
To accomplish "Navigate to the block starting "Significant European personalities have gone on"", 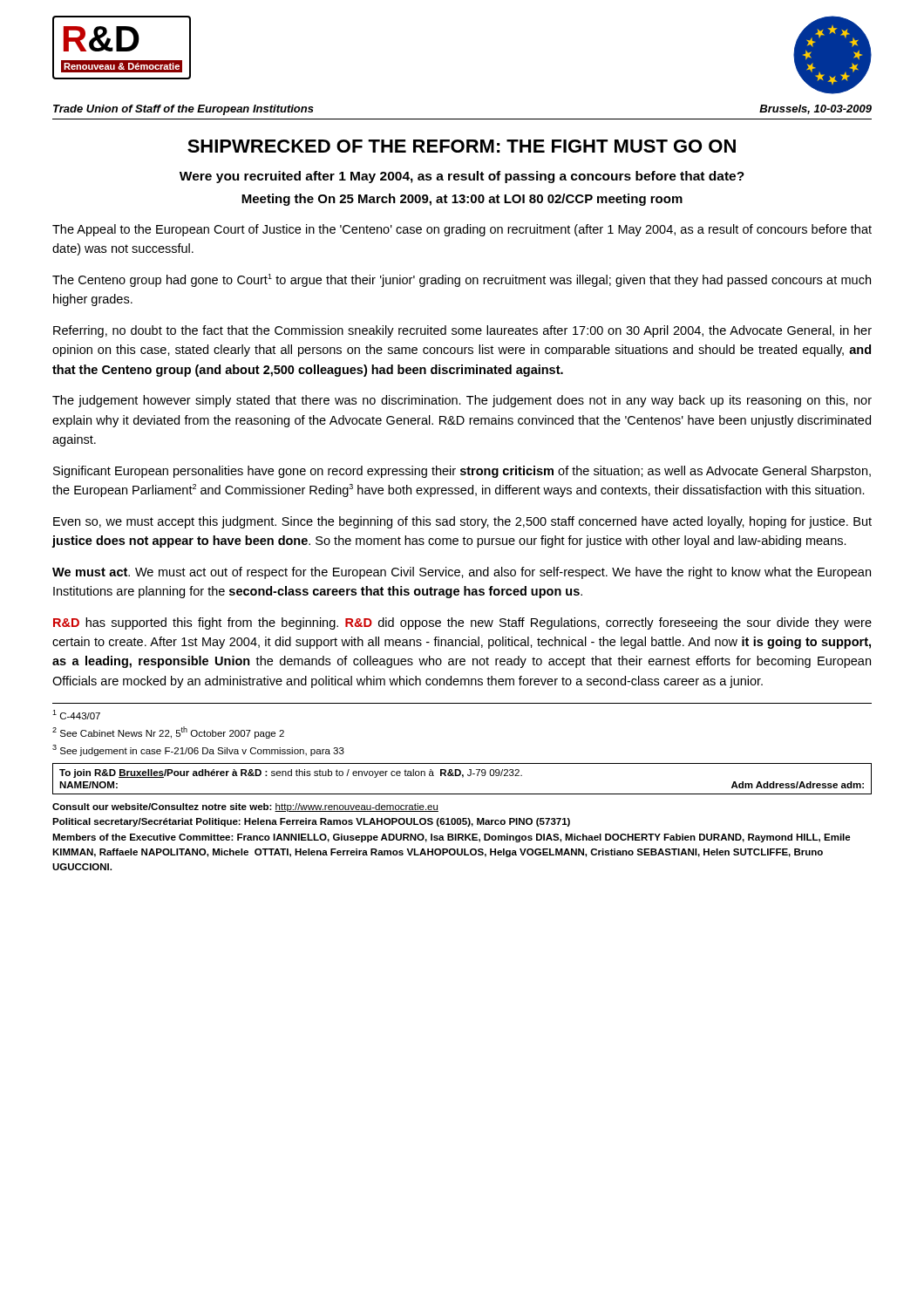I will coord(462,480).
